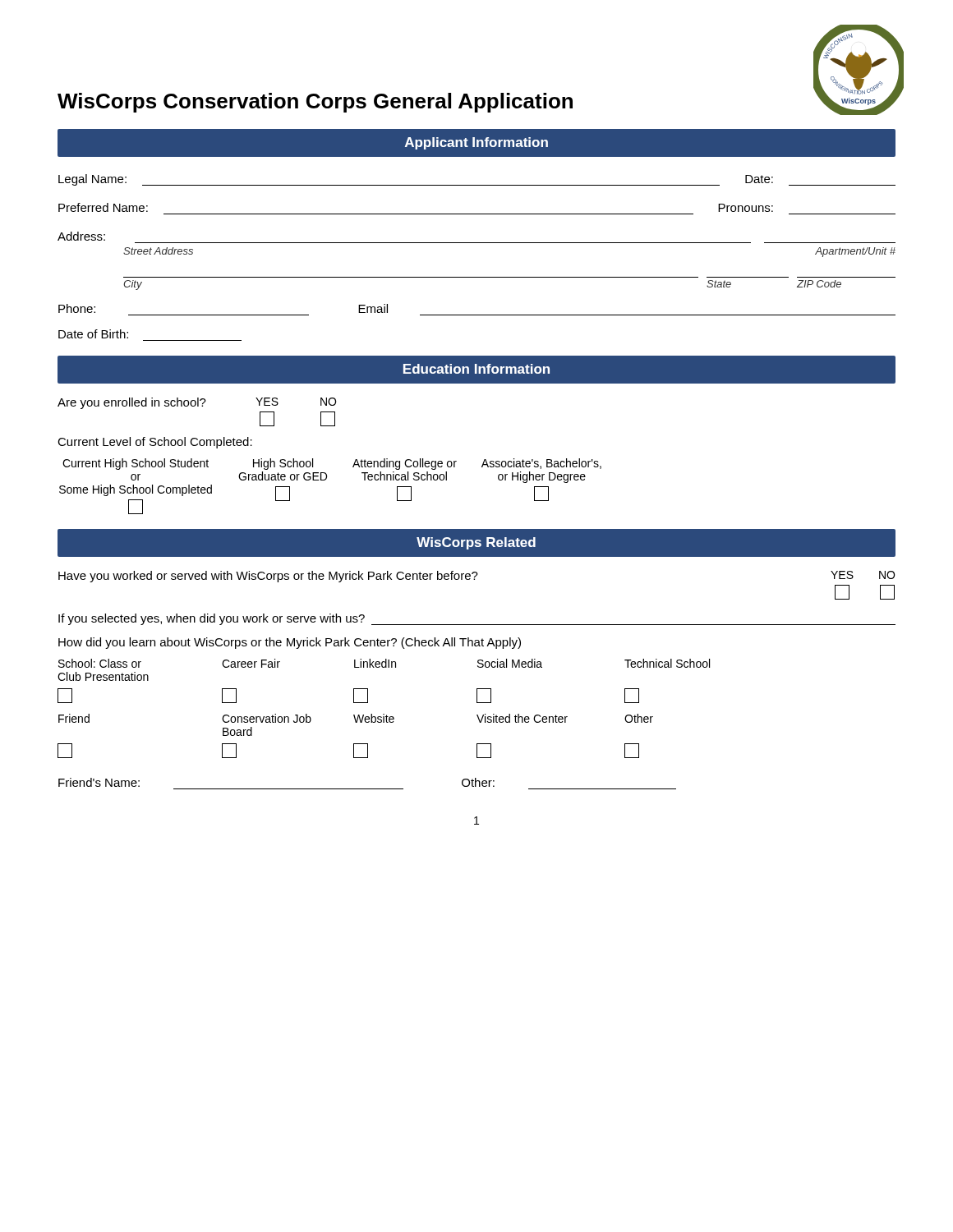This screenshot has height=1232, width=953.
Task: Find the title
Action: (316, 101)
